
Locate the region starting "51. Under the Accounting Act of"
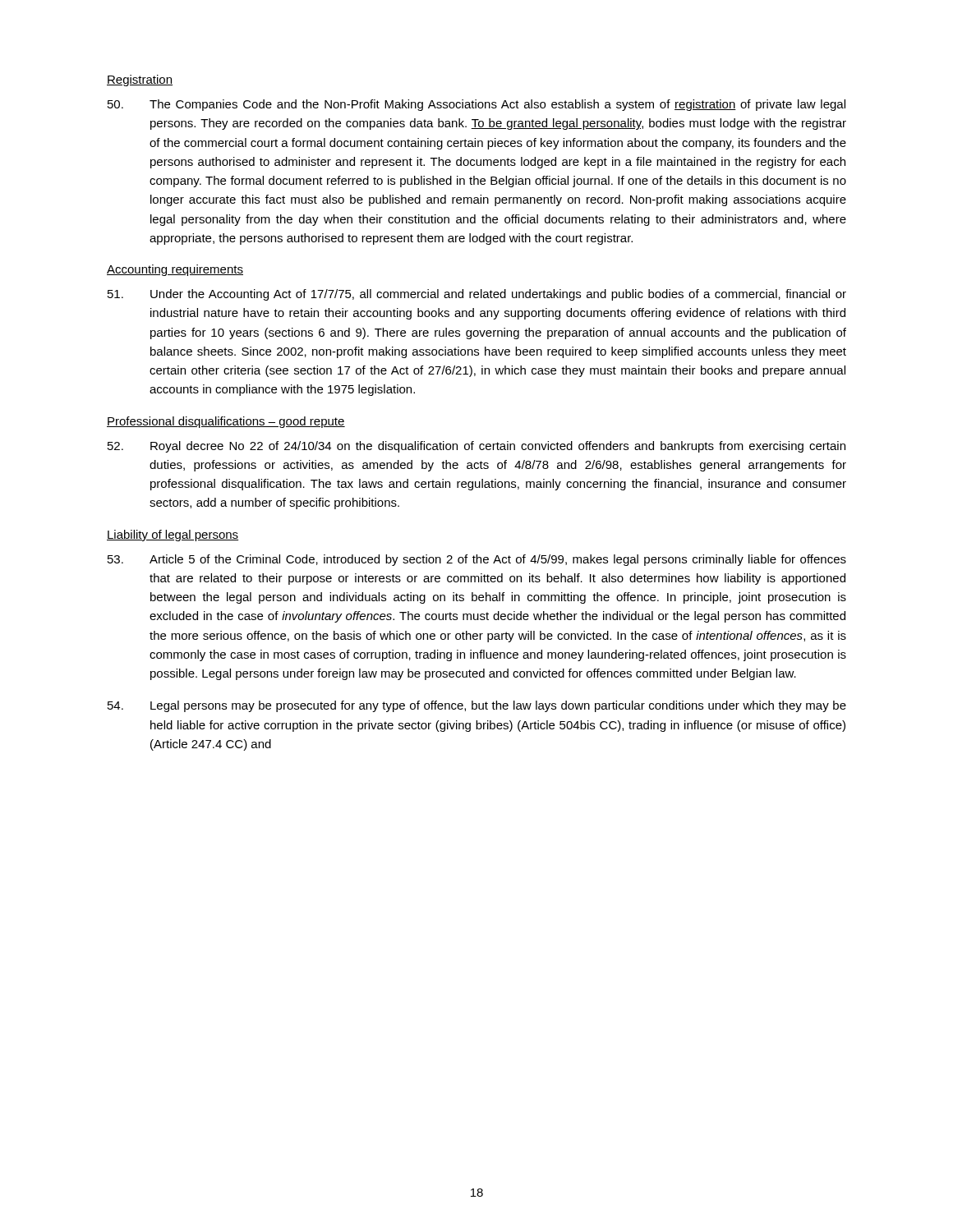[x=476, y=342]
